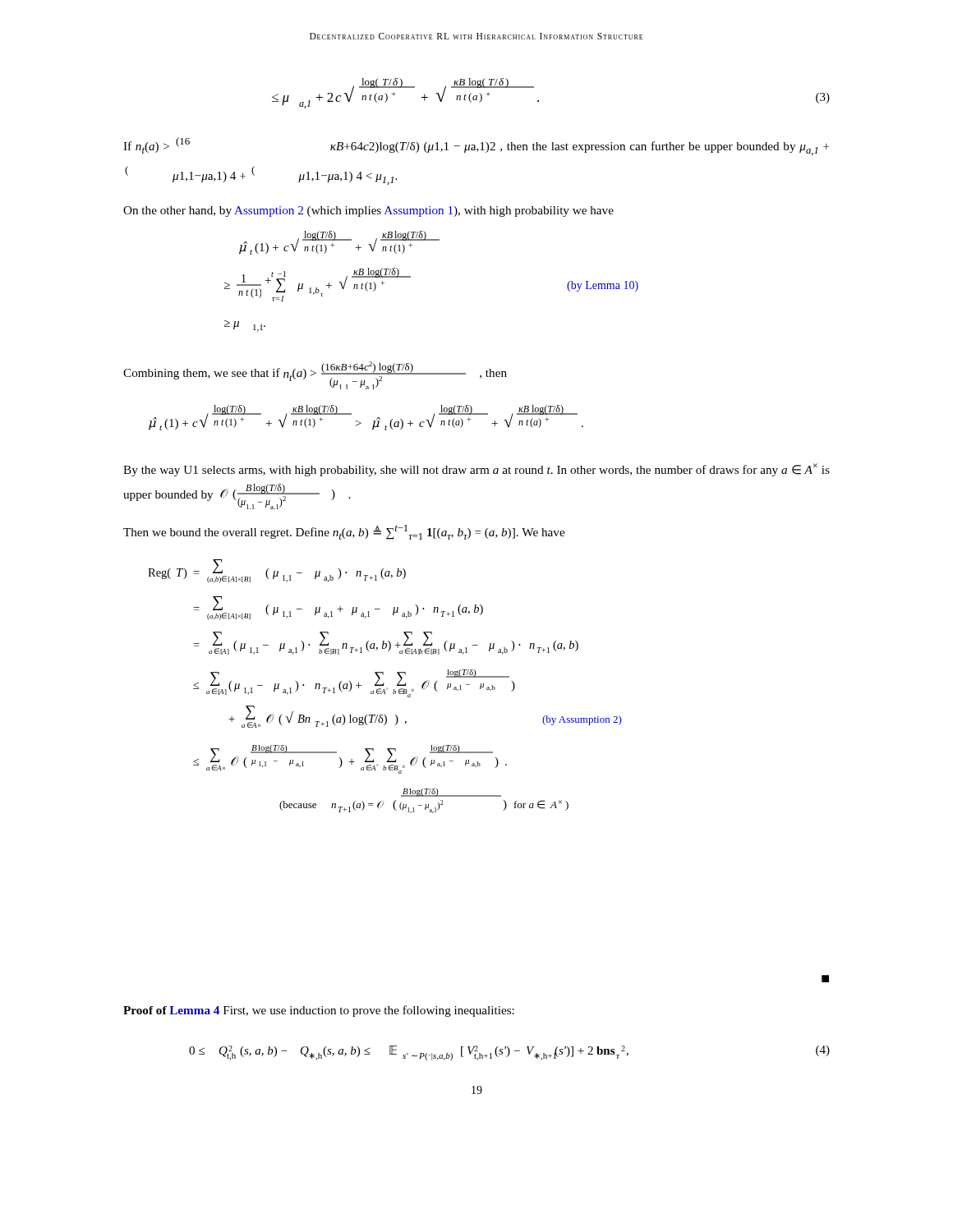Locate the text block with the text "Combining them, we see that"
The image size is (953, 1232).
point(315,375)
